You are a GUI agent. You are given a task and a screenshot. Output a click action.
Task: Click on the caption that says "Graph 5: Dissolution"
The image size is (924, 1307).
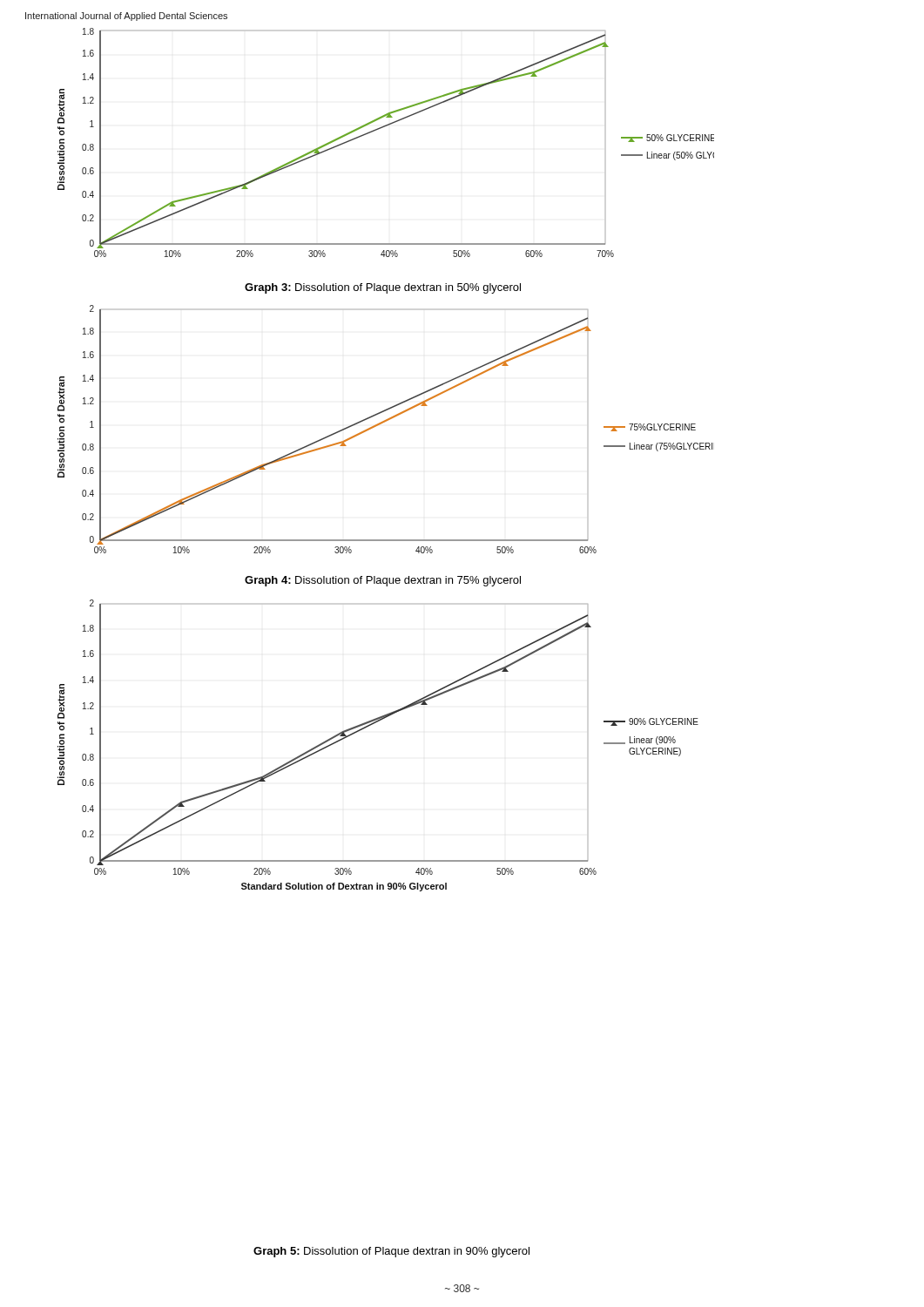[392, 1251]
